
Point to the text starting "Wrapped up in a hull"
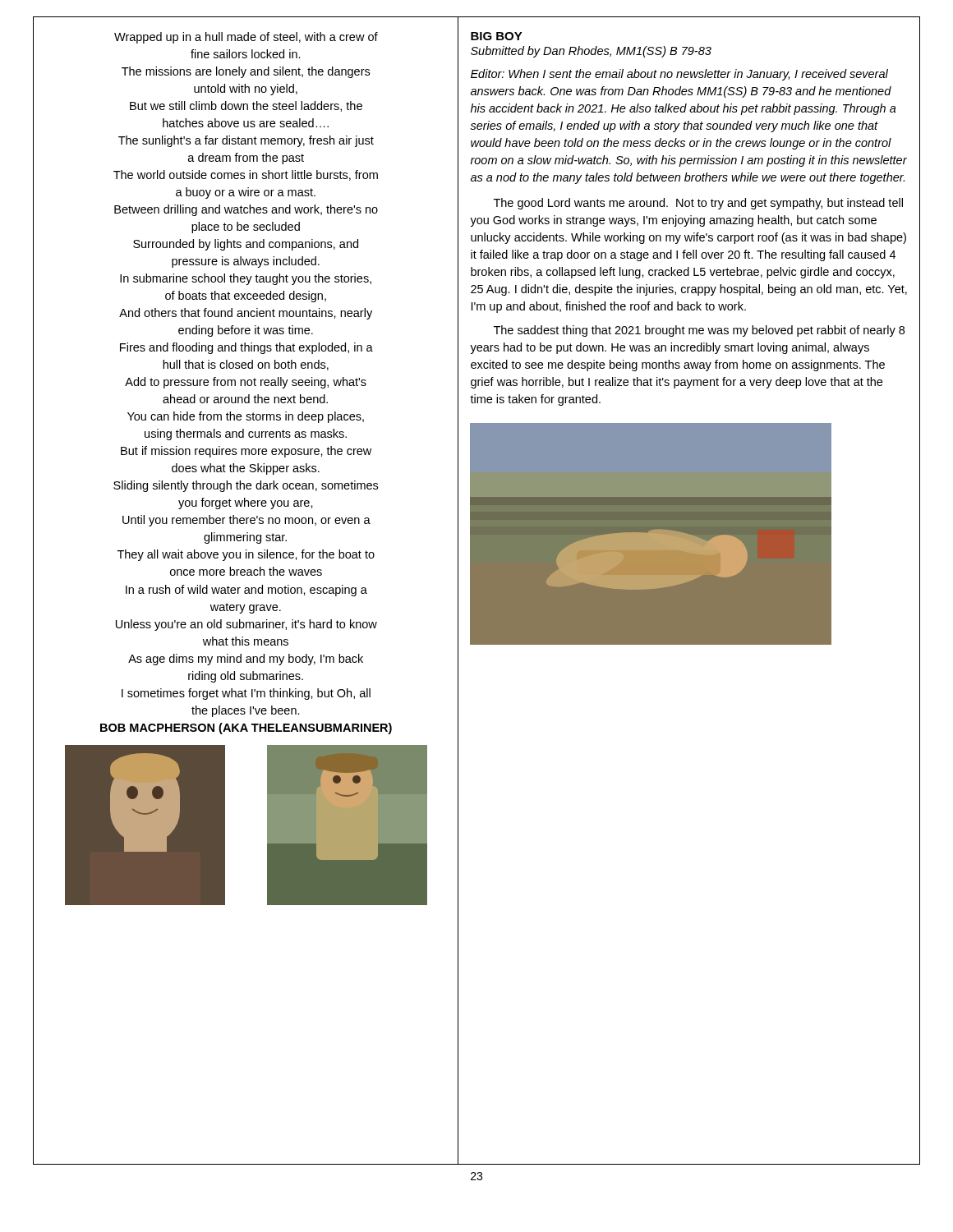tap(246, 383)
